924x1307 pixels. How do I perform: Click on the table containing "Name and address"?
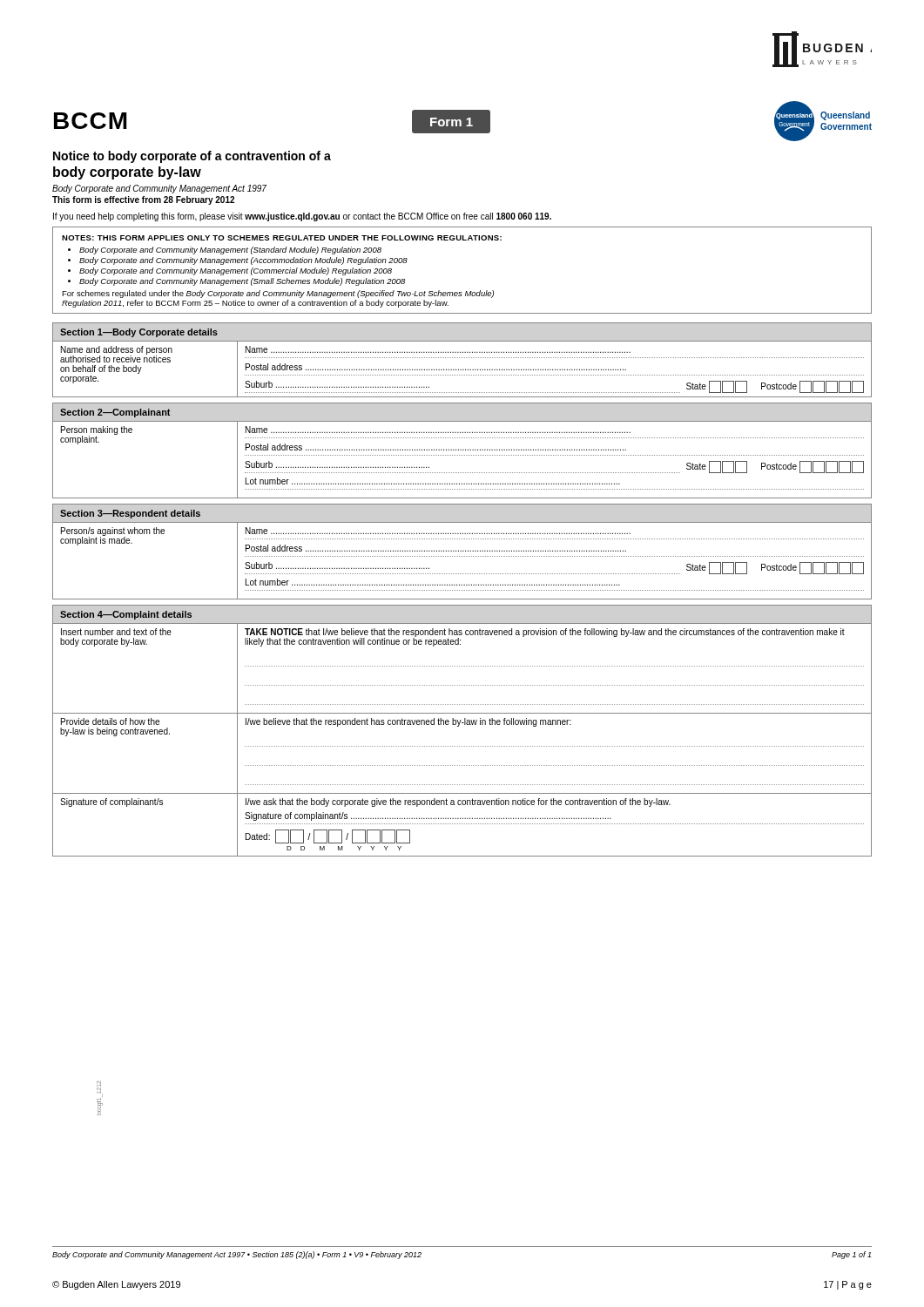point(462,360)
